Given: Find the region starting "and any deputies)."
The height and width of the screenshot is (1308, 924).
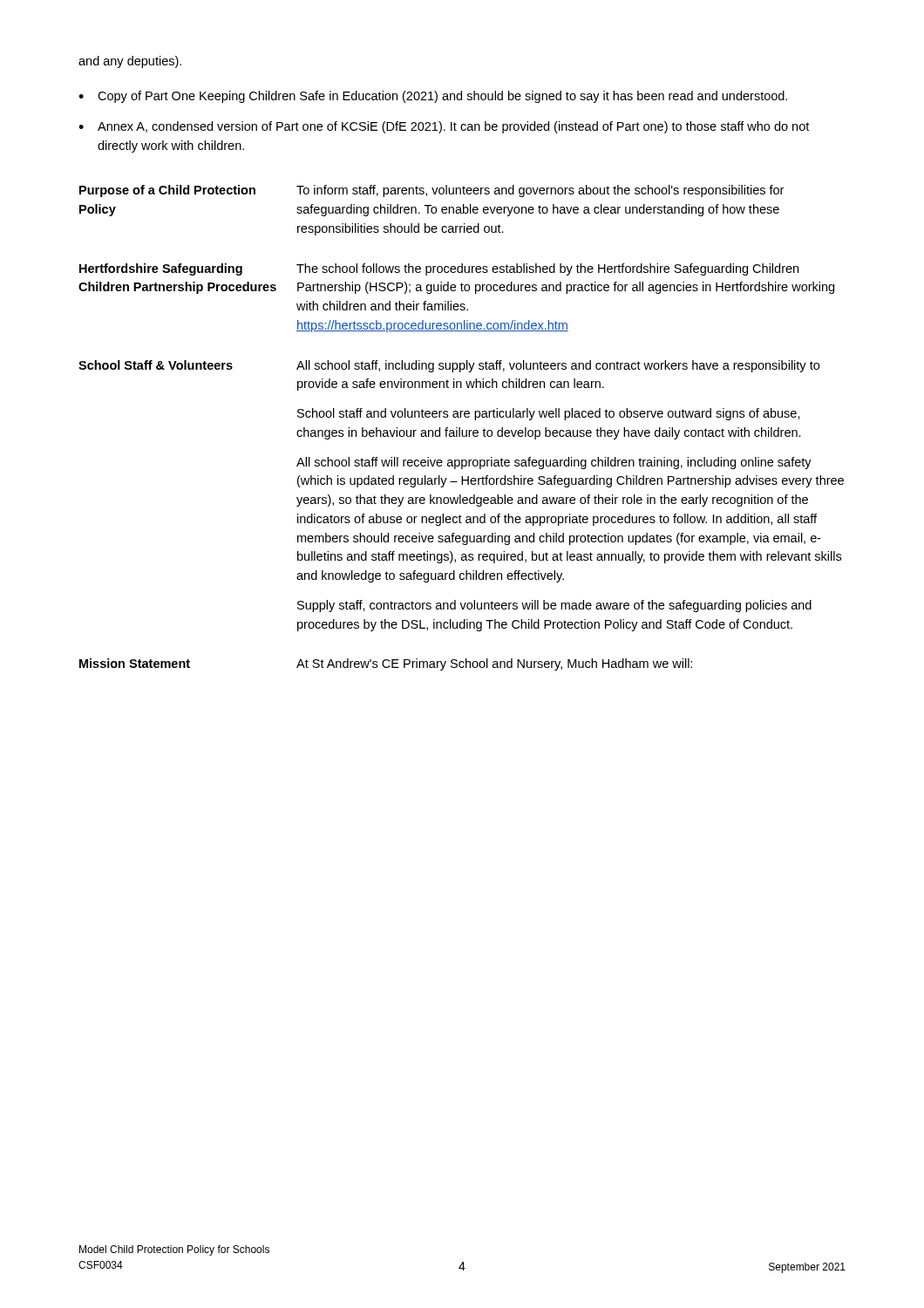Looking at the screenshot, I should coord(130,61).
